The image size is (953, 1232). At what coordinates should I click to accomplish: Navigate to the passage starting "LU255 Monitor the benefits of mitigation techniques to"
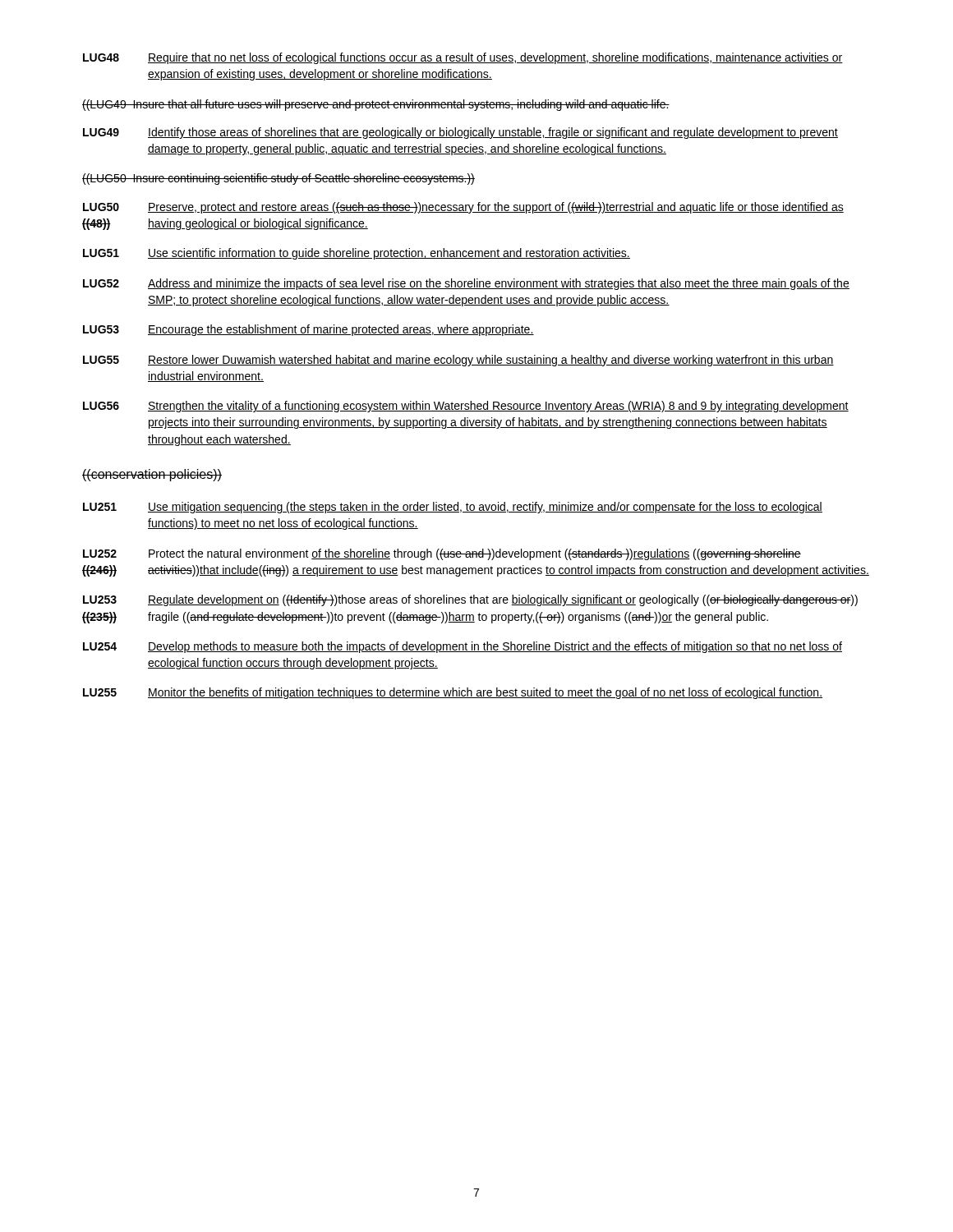click(476, 693)
